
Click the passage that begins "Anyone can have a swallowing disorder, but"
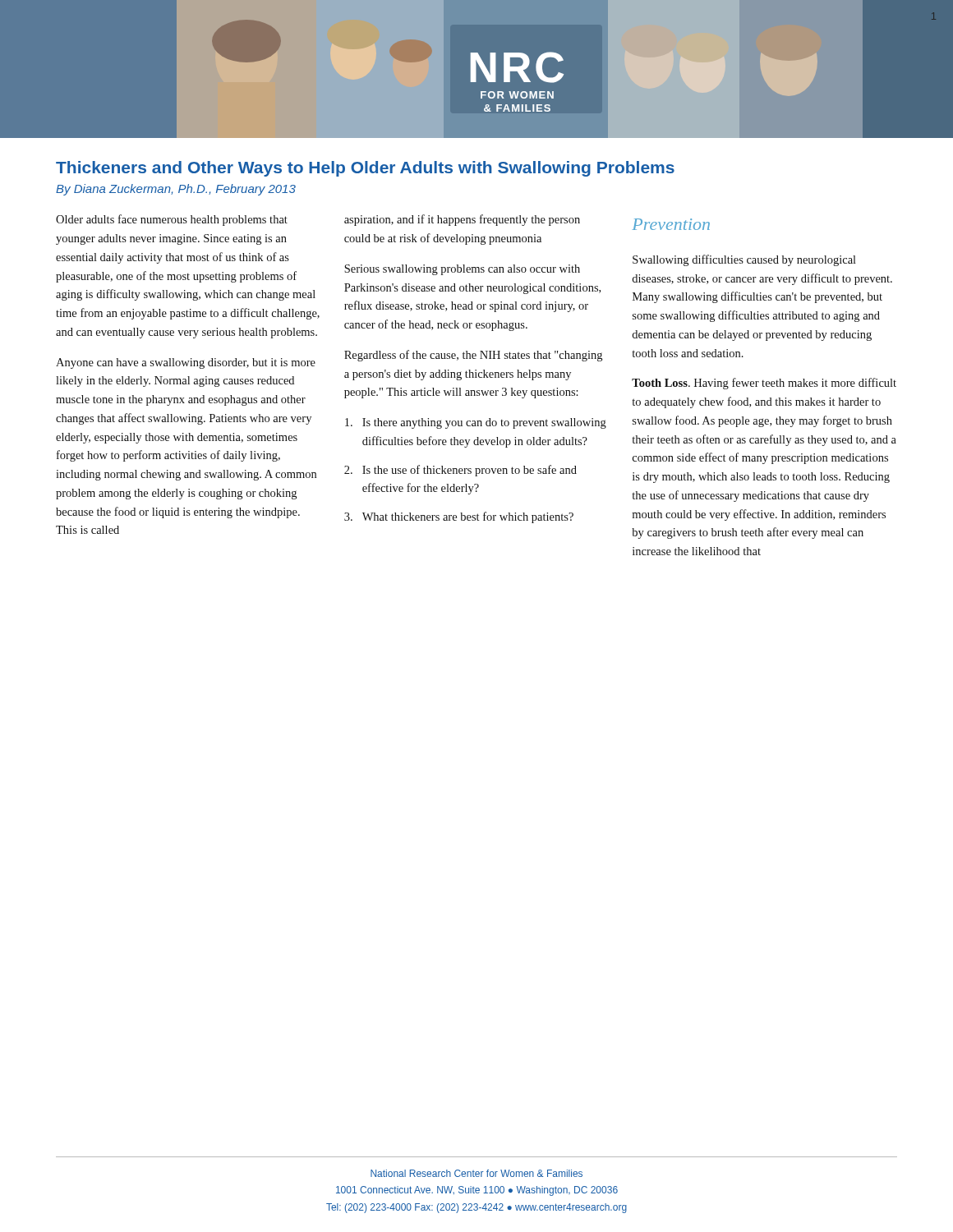point(186,446)
